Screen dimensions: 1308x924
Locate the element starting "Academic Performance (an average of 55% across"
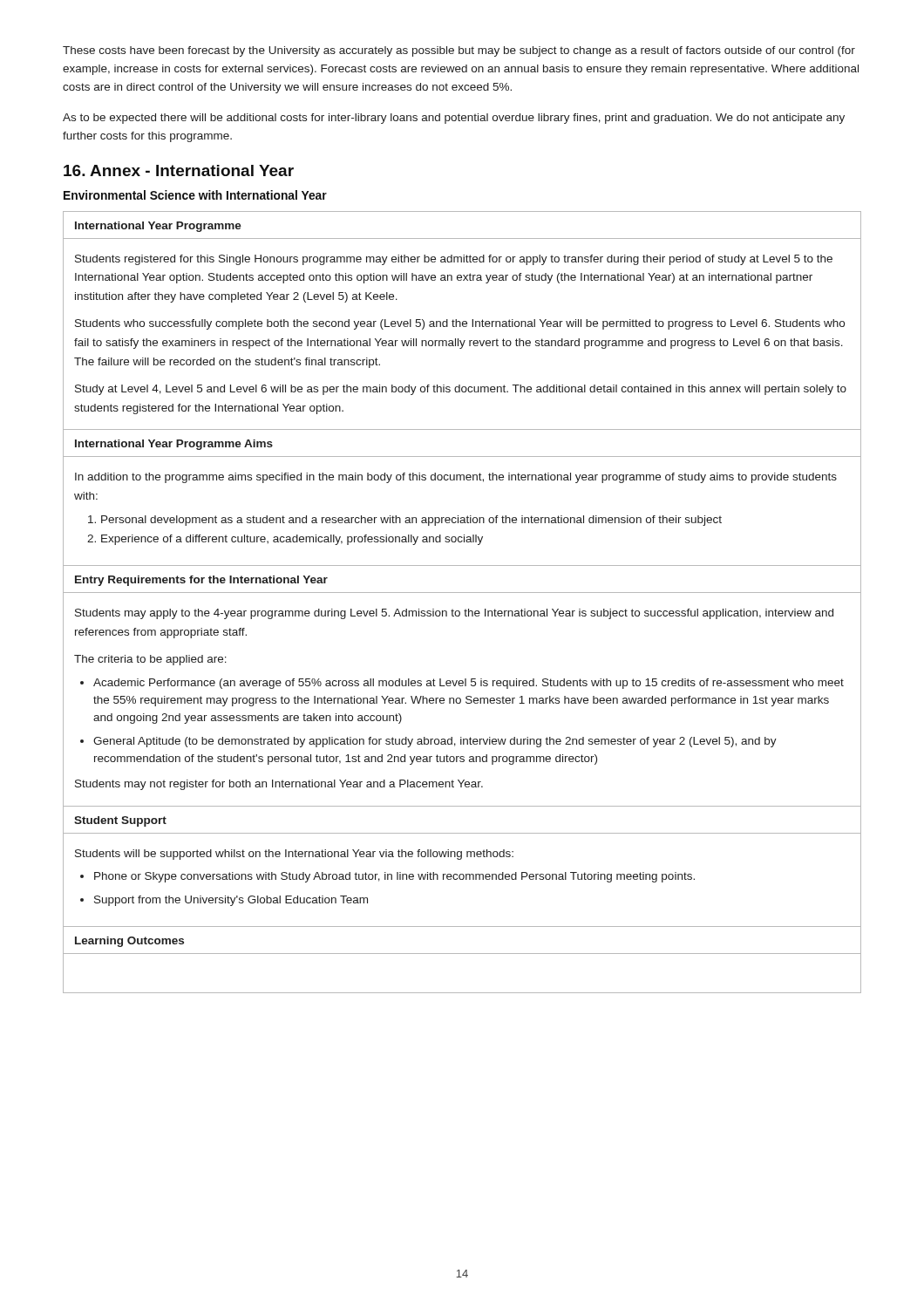pos(468,700)
